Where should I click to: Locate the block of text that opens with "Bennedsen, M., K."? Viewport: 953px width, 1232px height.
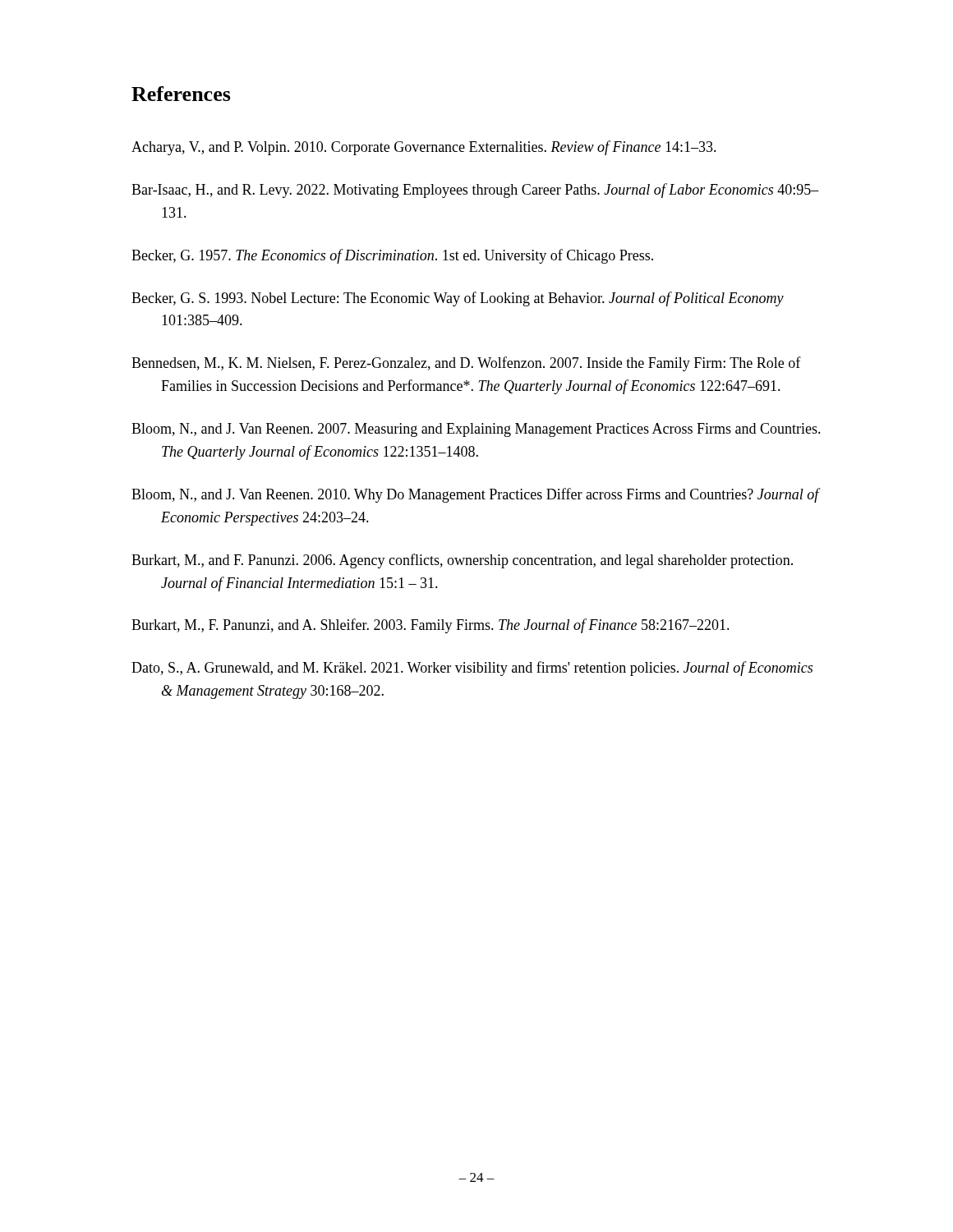466,375
